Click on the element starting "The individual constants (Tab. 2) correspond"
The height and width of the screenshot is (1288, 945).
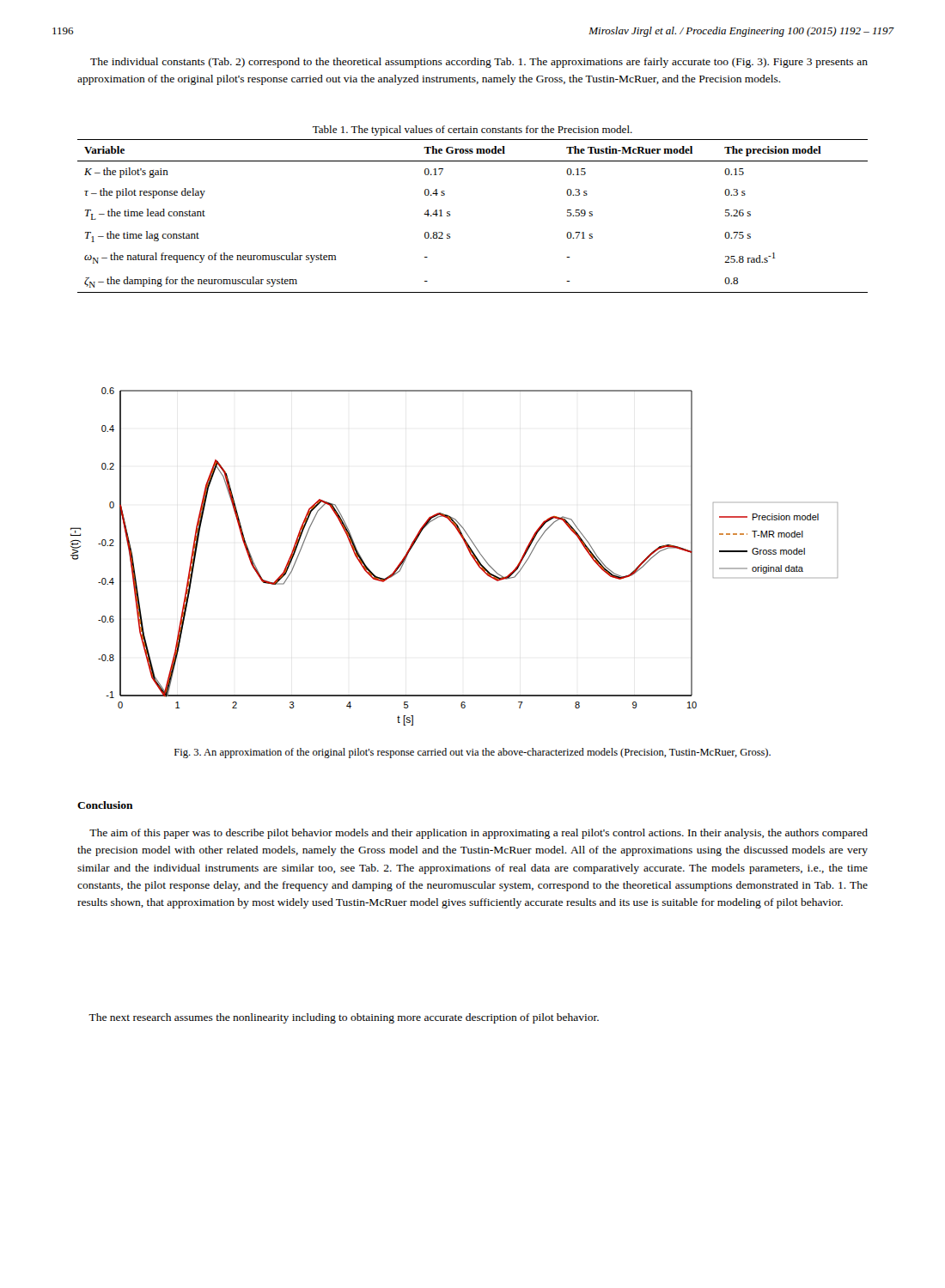472,70
